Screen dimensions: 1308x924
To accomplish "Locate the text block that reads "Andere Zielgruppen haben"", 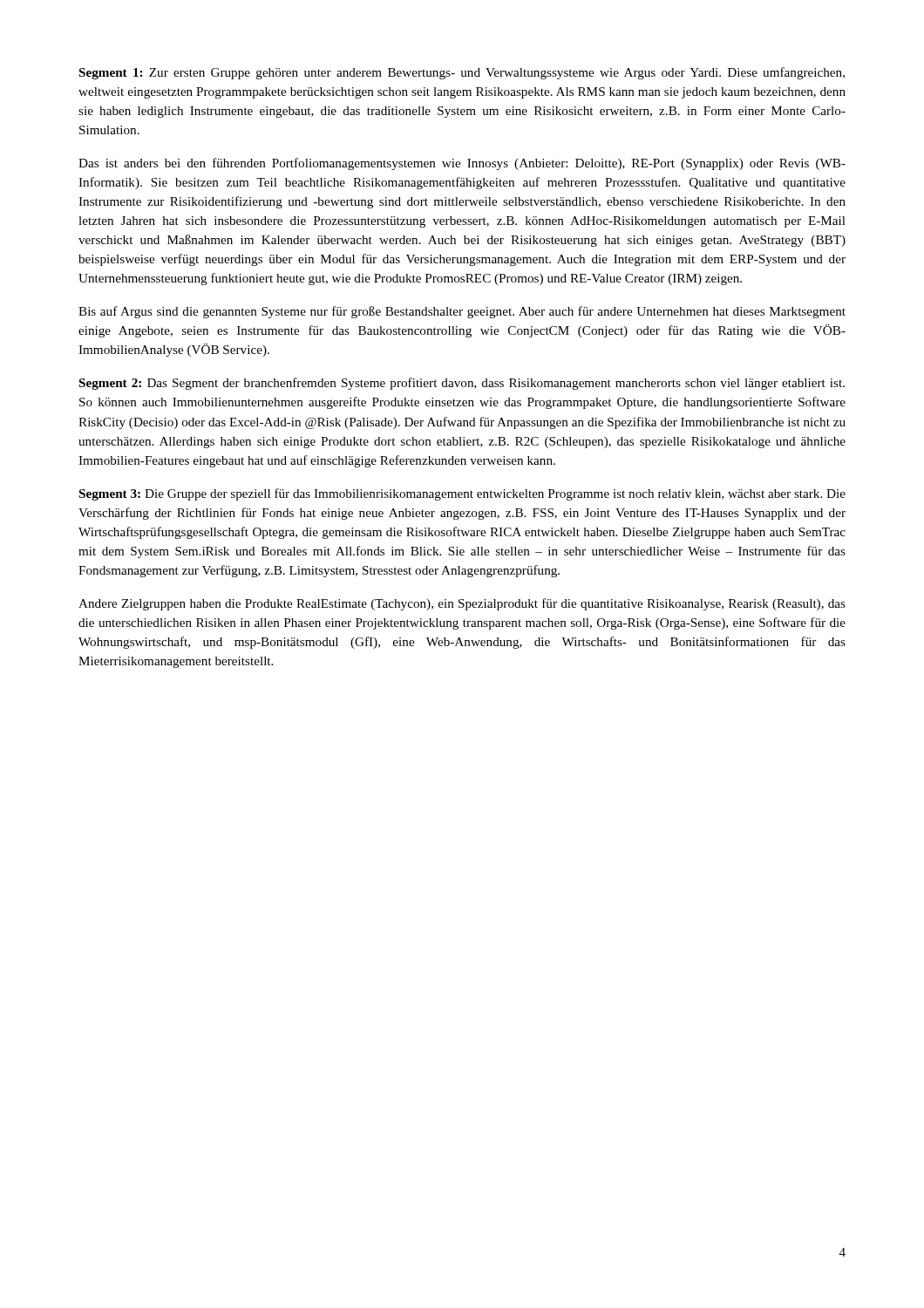I will [x=462, y=632].
